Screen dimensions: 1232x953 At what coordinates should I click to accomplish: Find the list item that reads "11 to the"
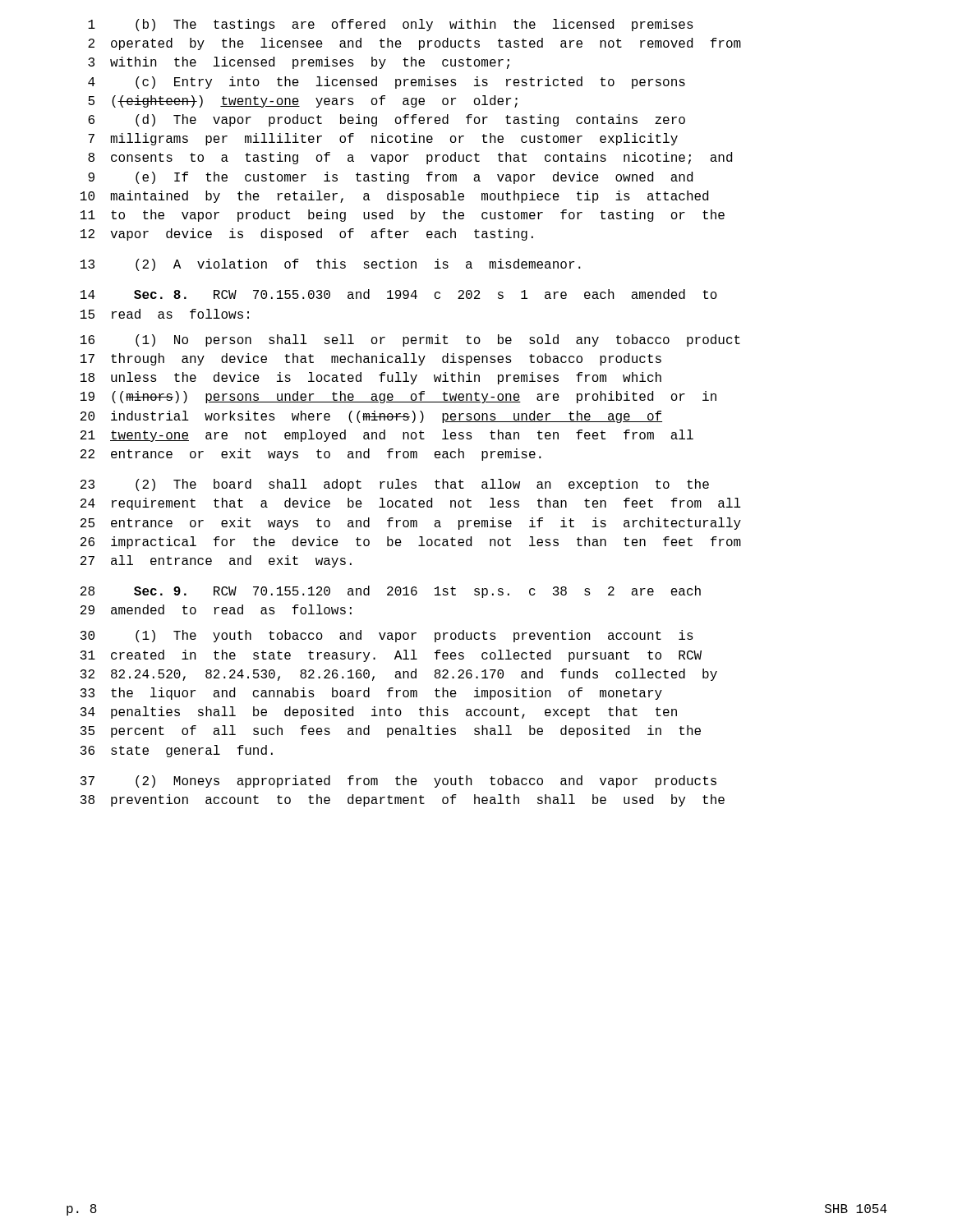pyautogui.click(x=476, y=216)
